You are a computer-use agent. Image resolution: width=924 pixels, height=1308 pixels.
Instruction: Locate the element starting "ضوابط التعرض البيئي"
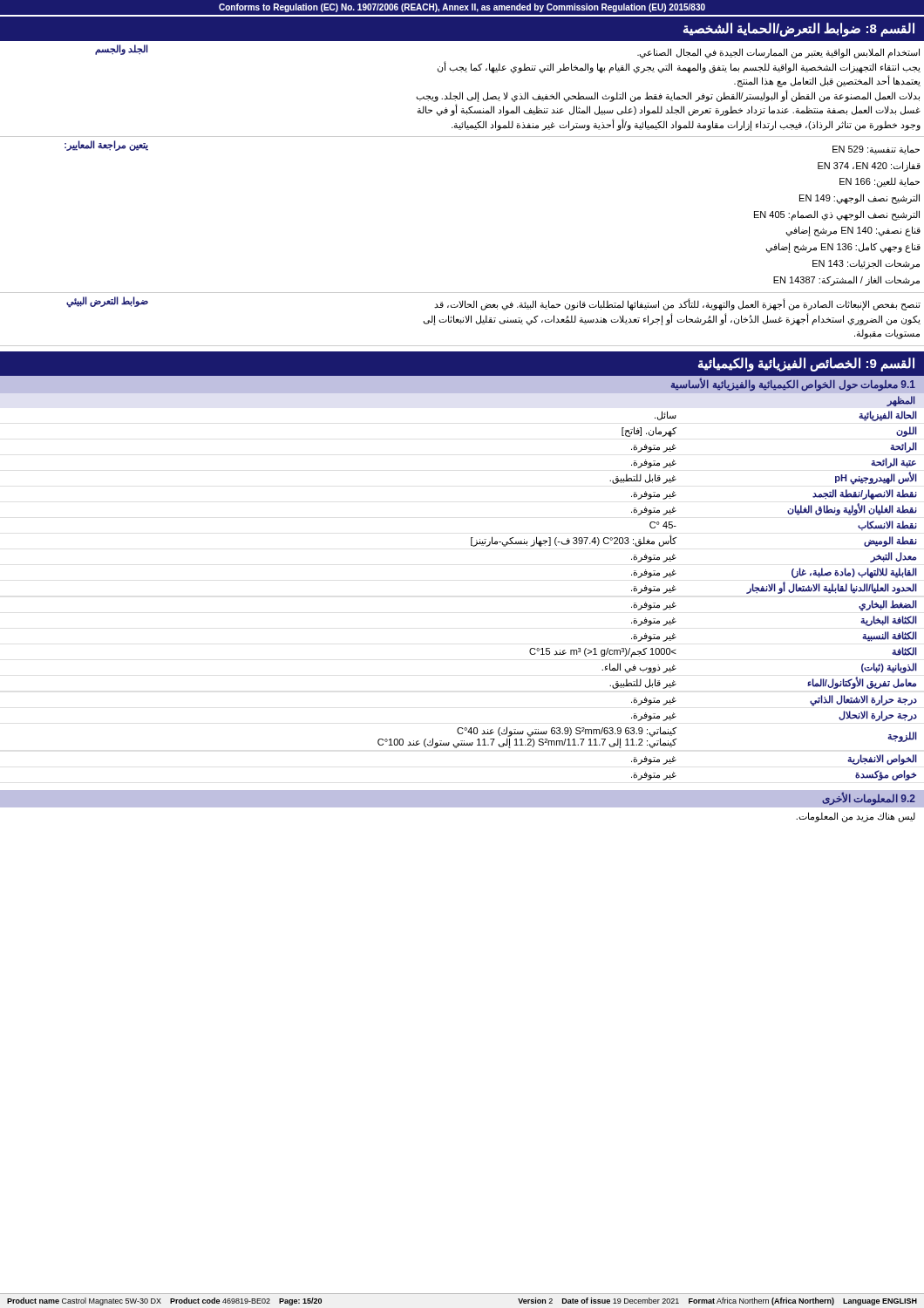click(x=107, y=301)
